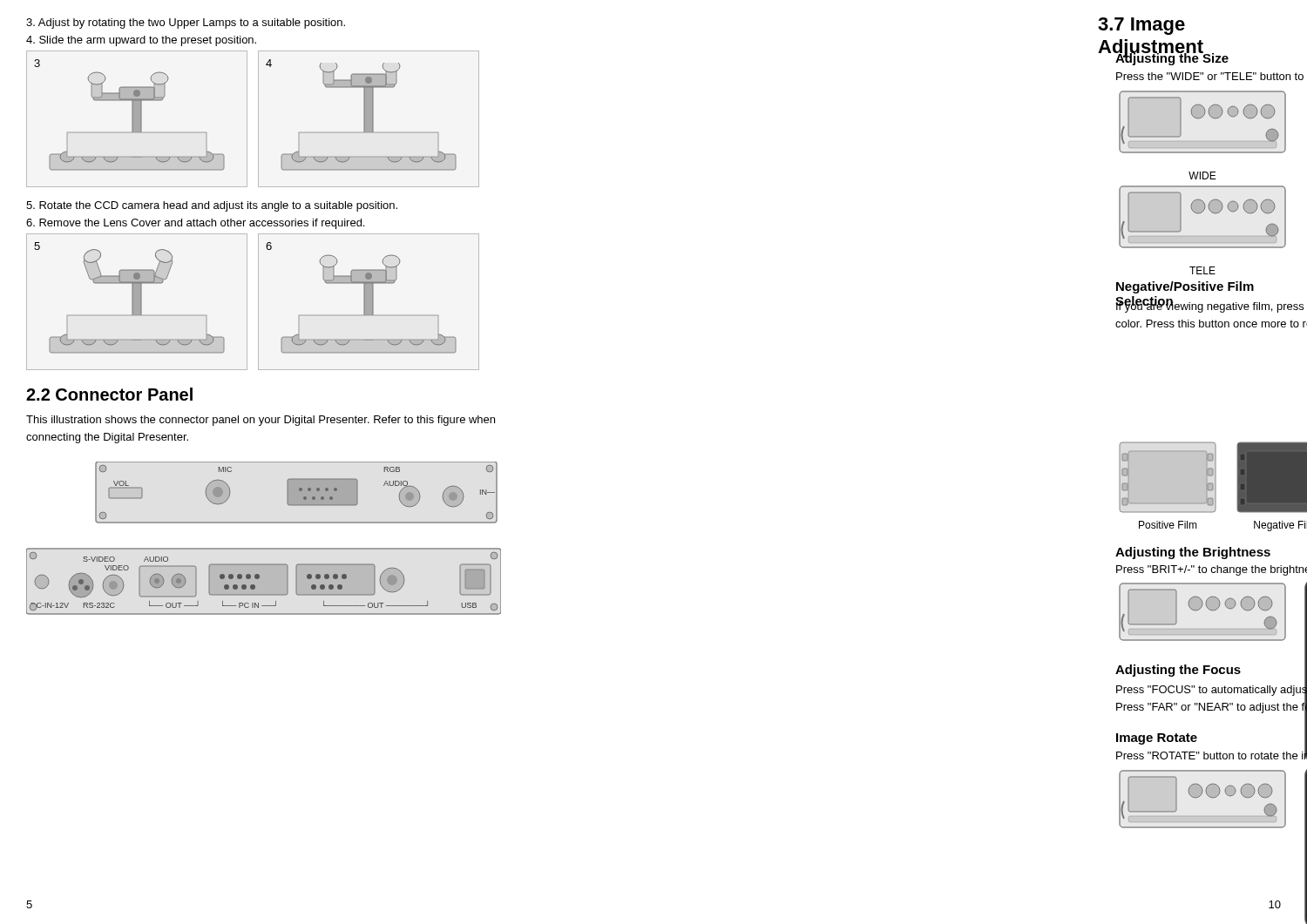Viewport: 1307px width, 924px height.
Task: Find the text block with the text "Press "BRIT+/-" to change the brightness"
Action: pos(1211,569)
